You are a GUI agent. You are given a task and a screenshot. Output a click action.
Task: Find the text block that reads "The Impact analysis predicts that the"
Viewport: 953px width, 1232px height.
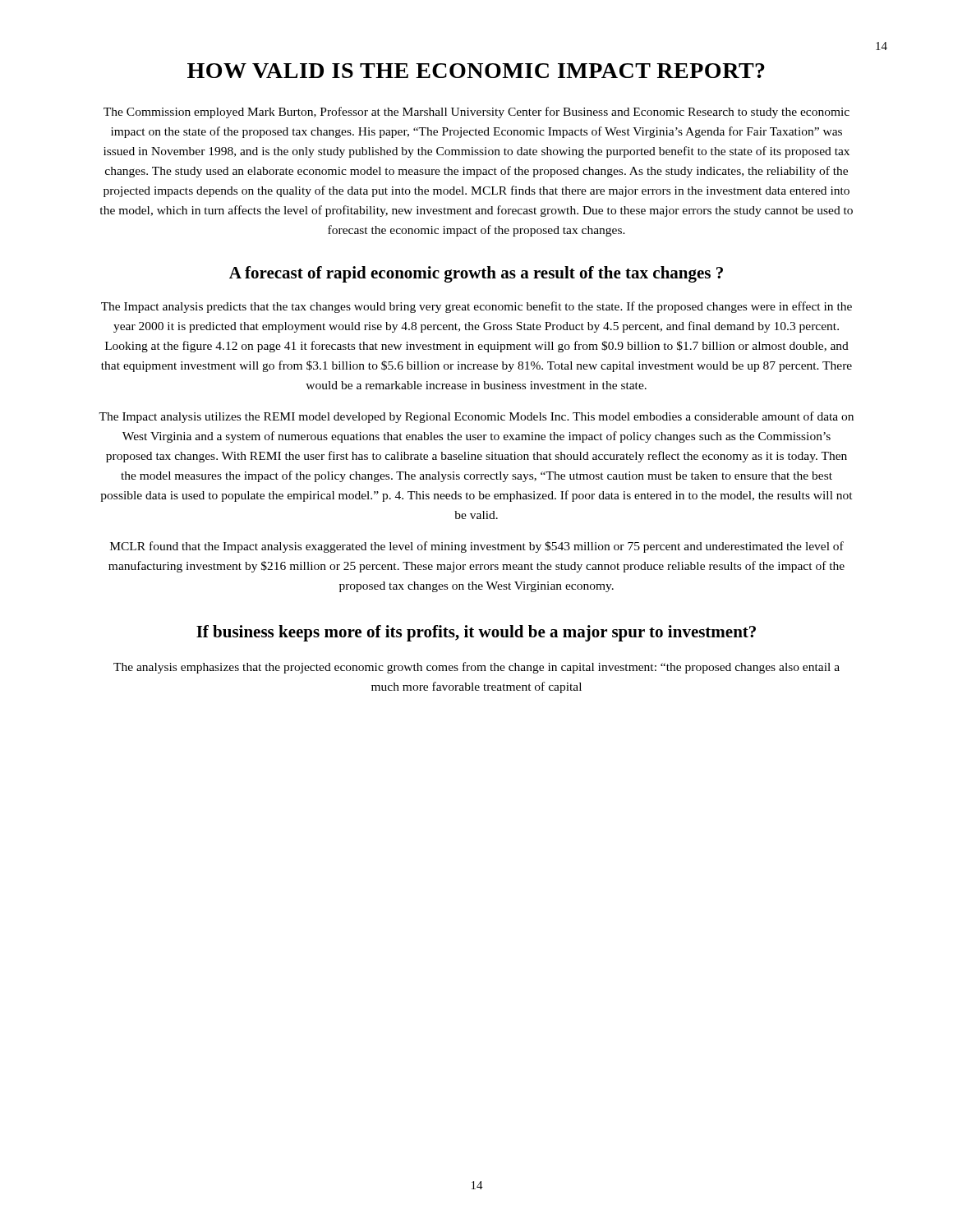[476, 346]
